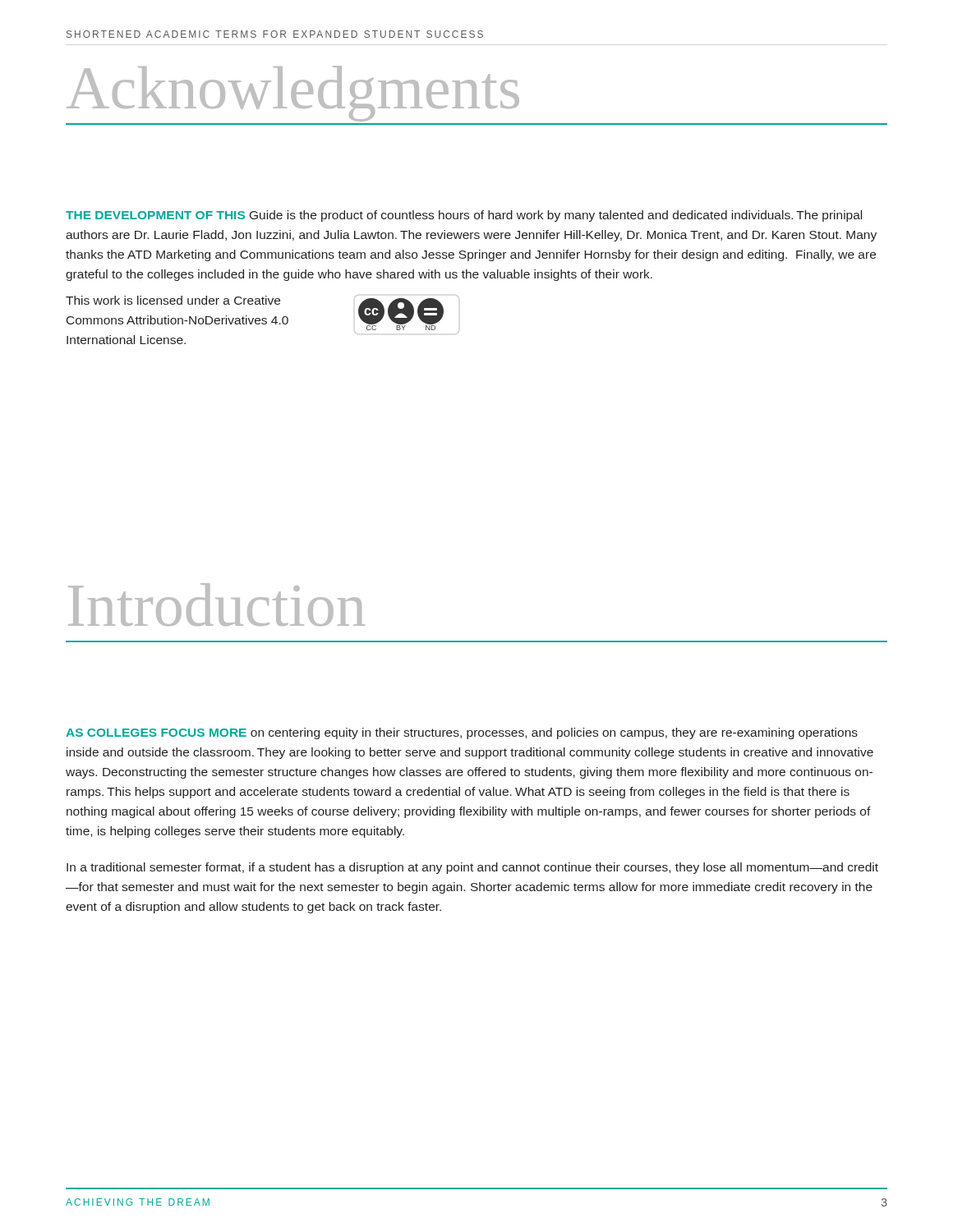Locate the logo
This screenshot has width=953, height=1232.
407,316
